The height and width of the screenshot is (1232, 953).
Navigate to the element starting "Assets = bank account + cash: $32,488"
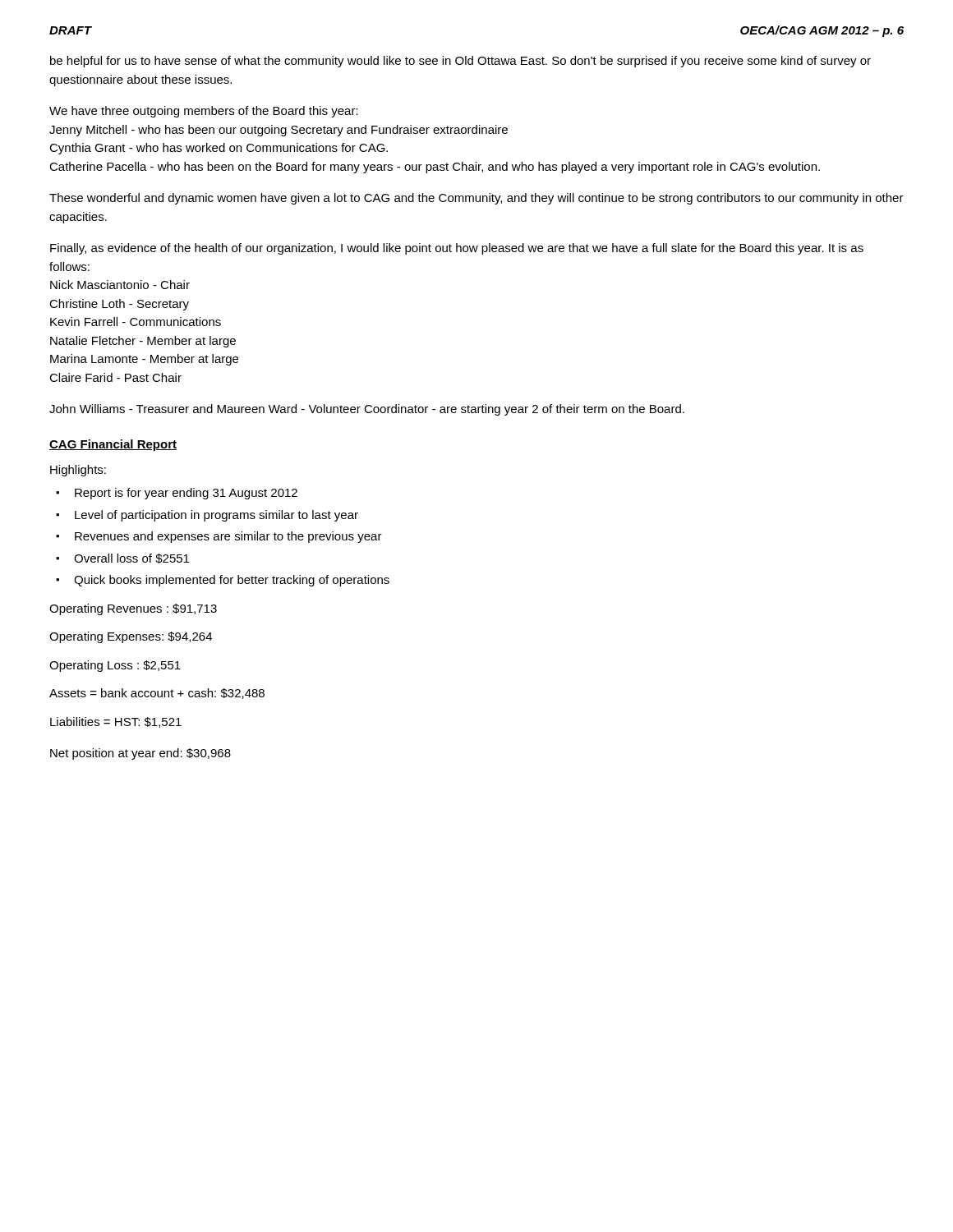[x=157, y=693]
